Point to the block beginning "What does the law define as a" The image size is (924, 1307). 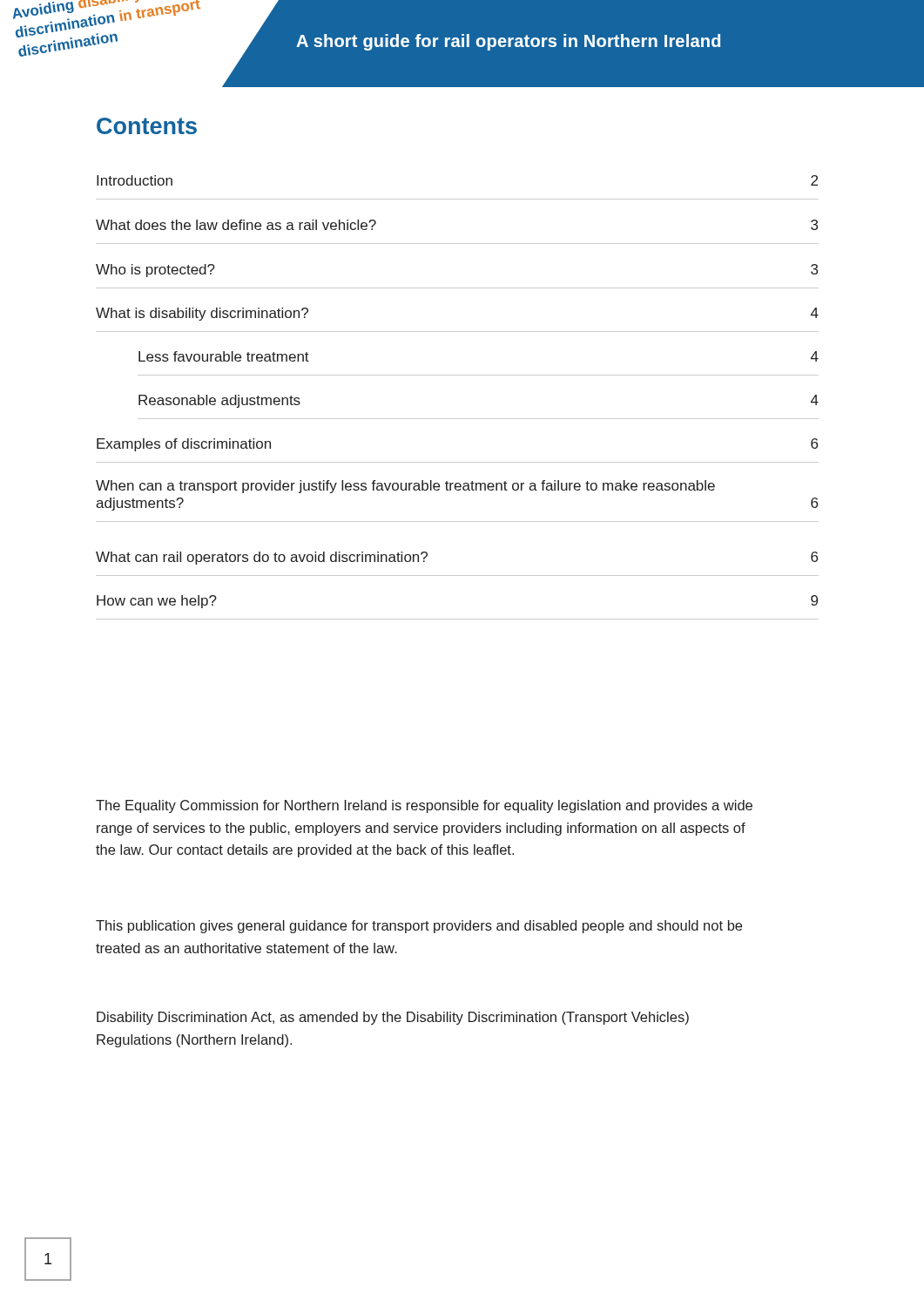point(237,224)
